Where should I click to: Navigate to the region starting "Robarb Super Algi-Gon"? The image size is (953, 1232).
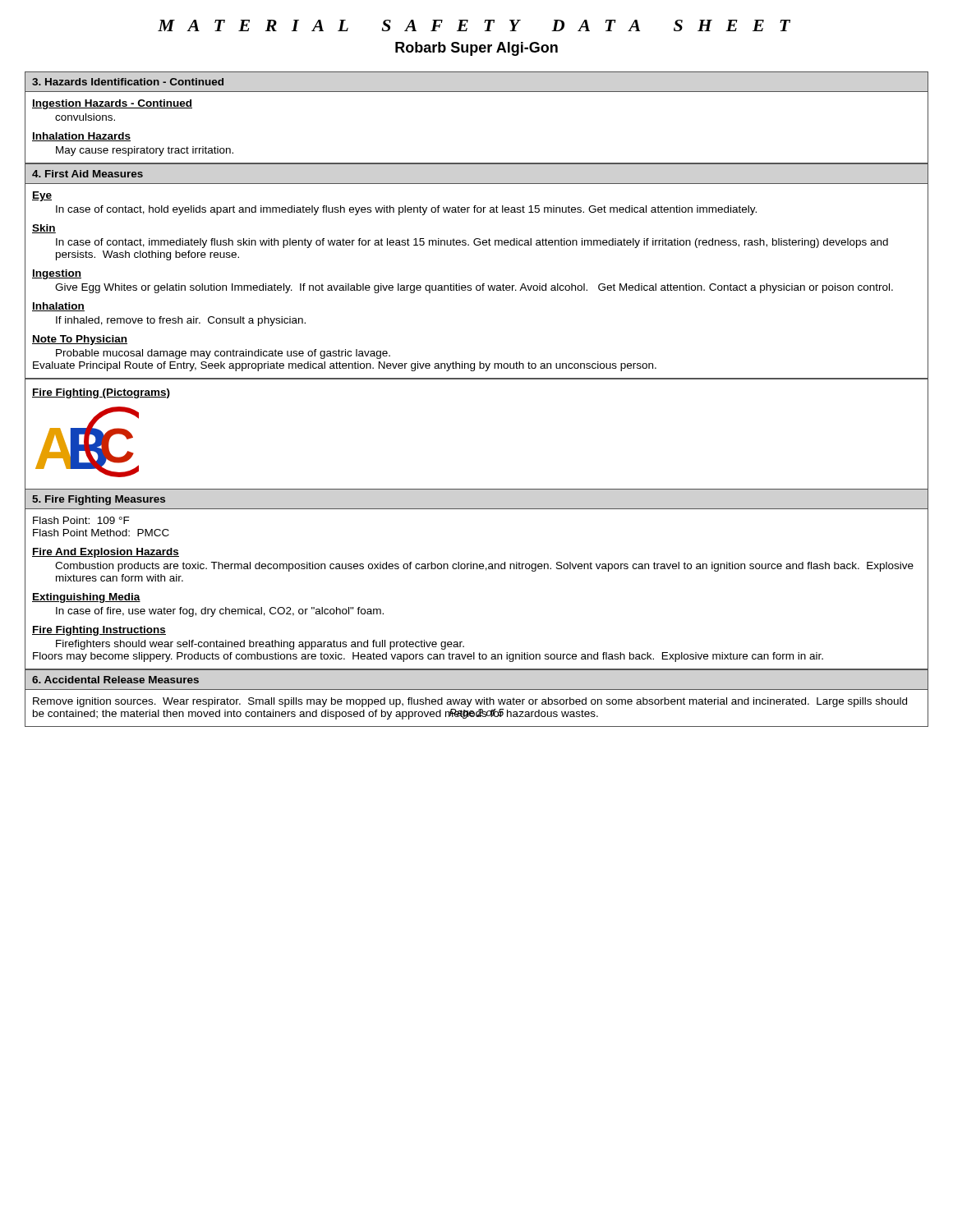click(x=476, y=48)
